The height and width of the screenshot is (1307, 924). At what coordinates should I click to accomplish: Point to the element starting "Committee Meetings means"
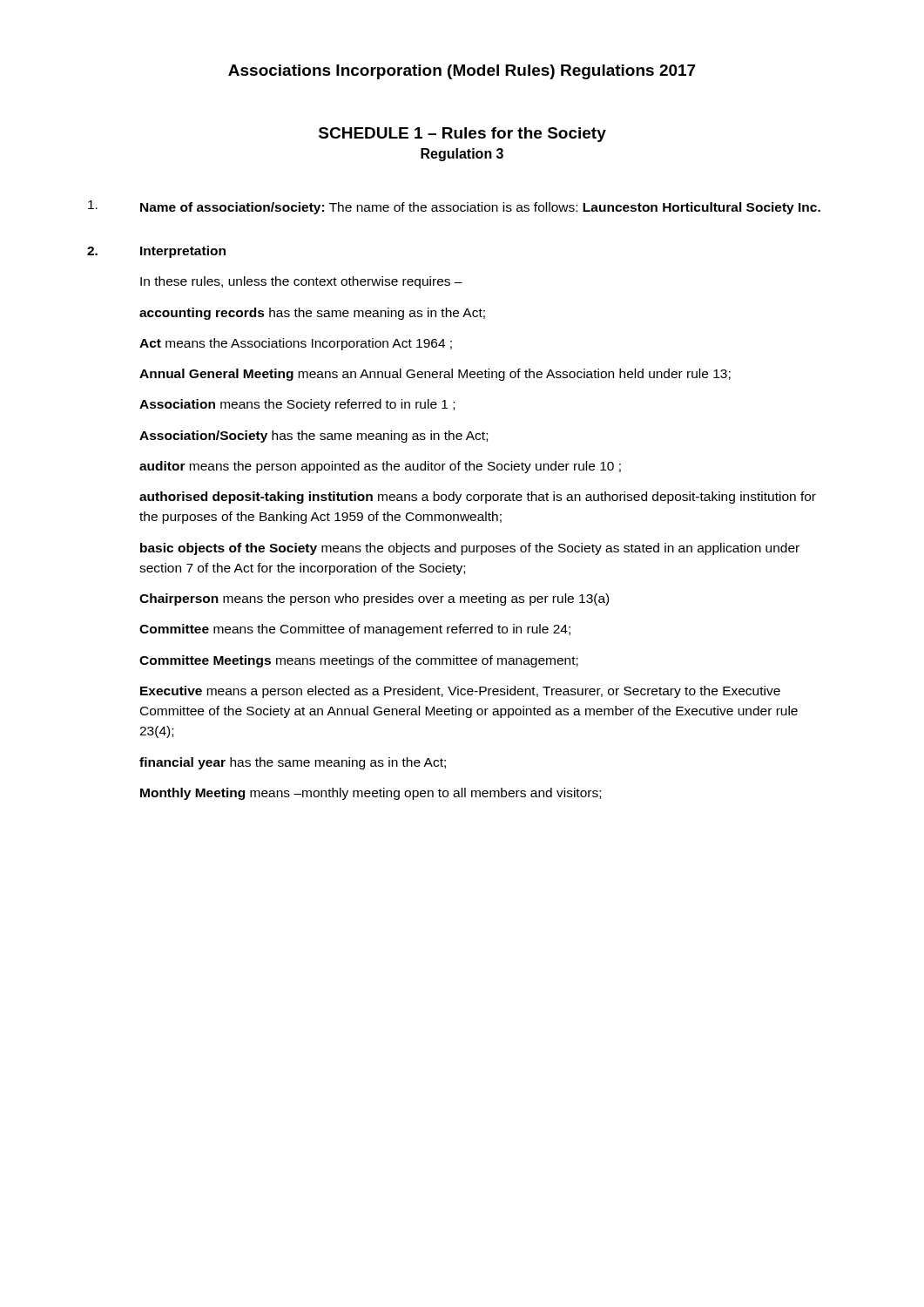click(x=359, y=660)
